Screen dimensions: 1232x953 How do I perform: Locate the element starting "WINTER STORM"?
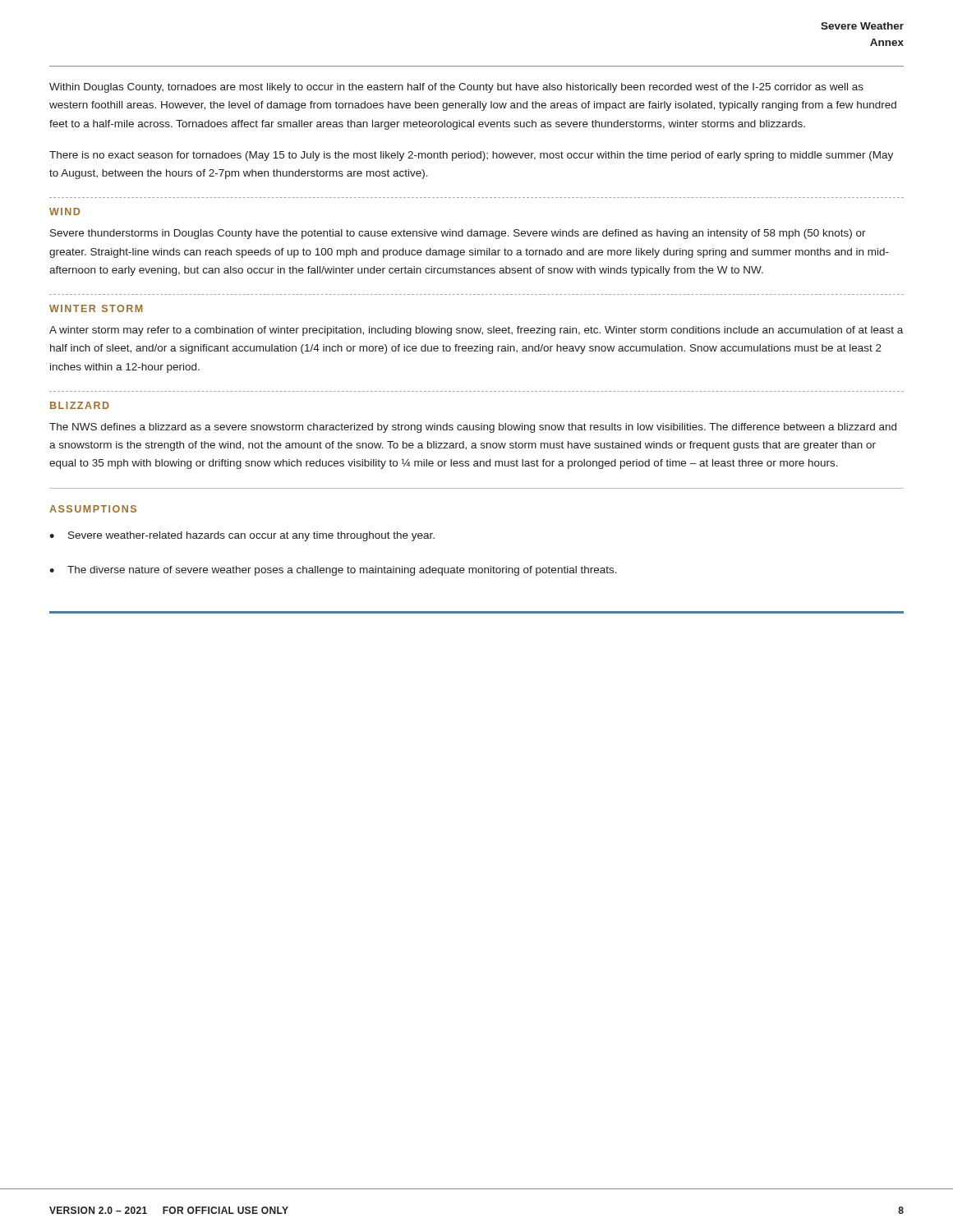(97, 309)
